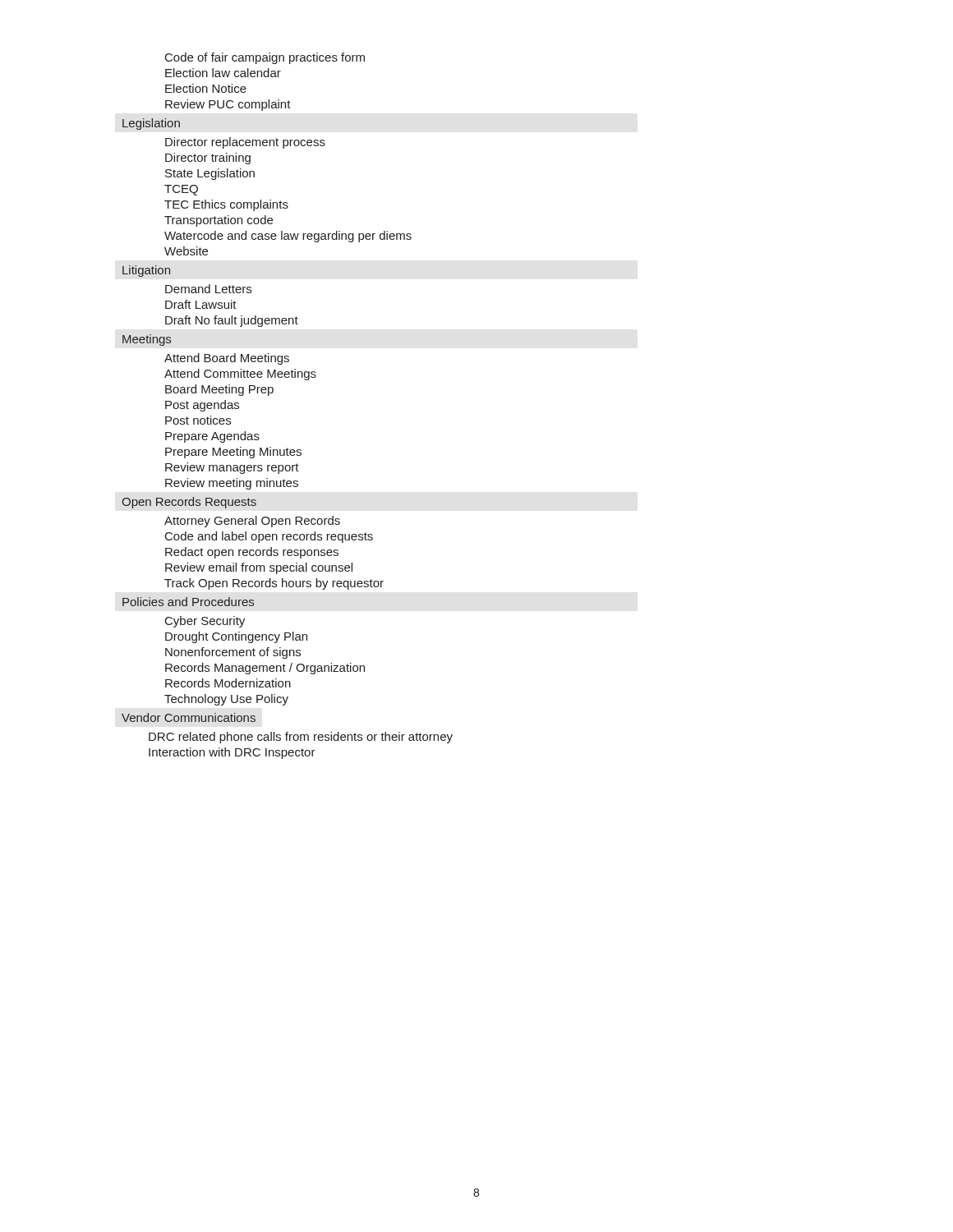Locate the list item with the text "Election law calendar"
This screenshot has height=1232, width=953.
pyautogui.click(x=223, y=73)
